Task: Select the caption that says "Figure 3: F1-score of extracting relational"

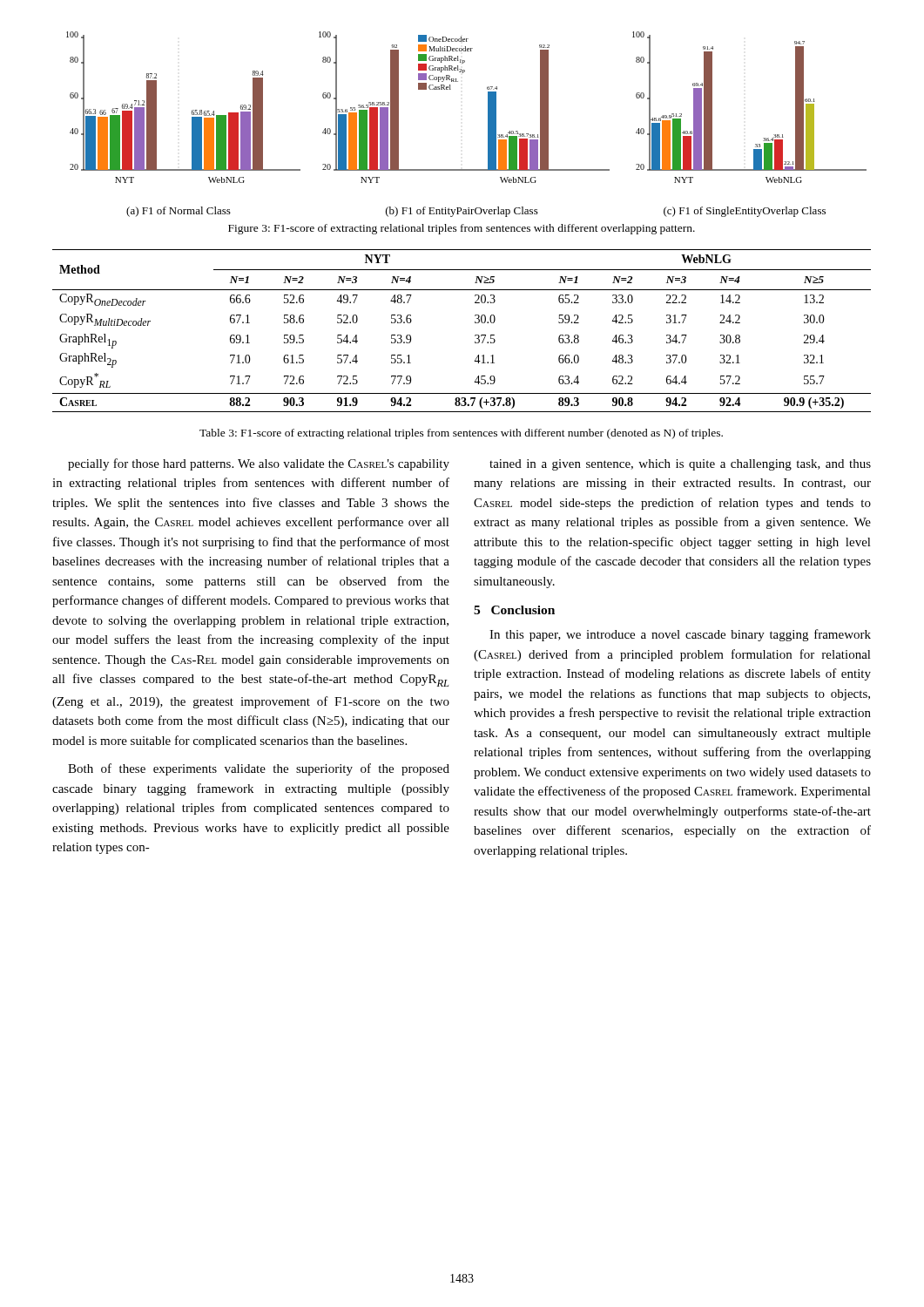Action: [462, 228]
